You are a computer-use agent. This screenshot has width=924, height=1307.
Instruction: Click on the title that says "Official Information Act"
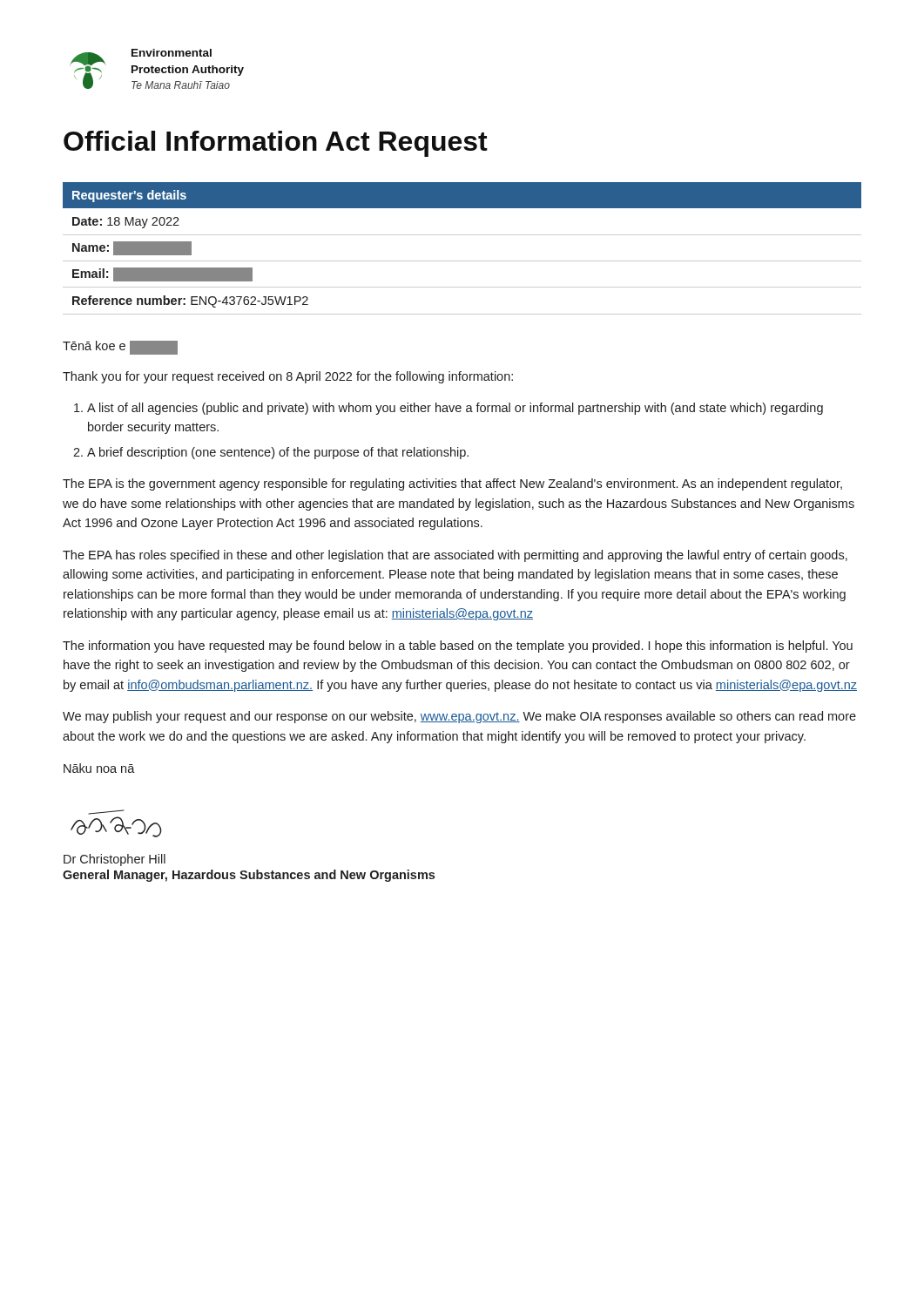coord(275,141)
